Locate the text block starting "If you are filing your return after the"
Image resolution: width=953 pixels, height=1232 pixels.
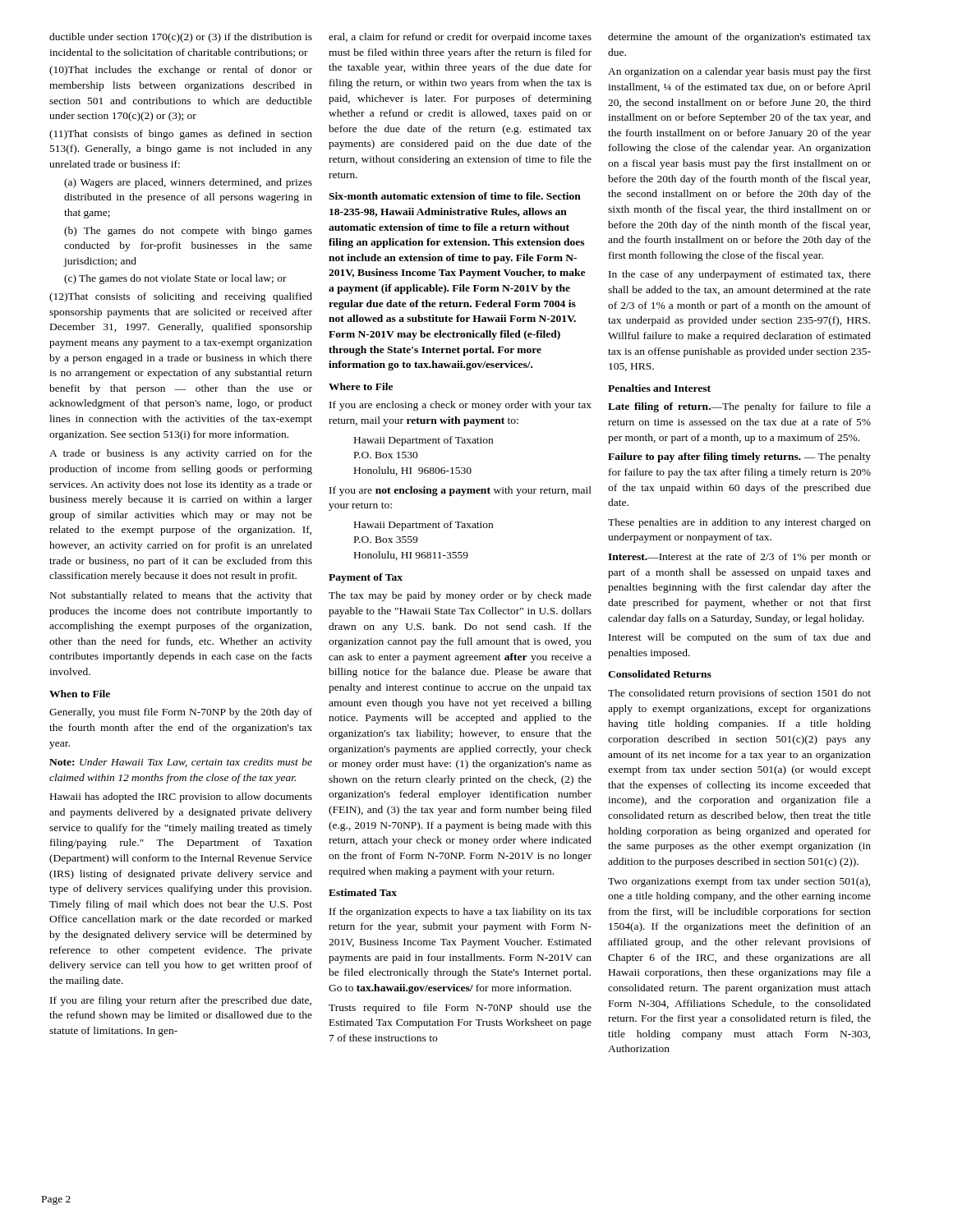point(181,1016)
